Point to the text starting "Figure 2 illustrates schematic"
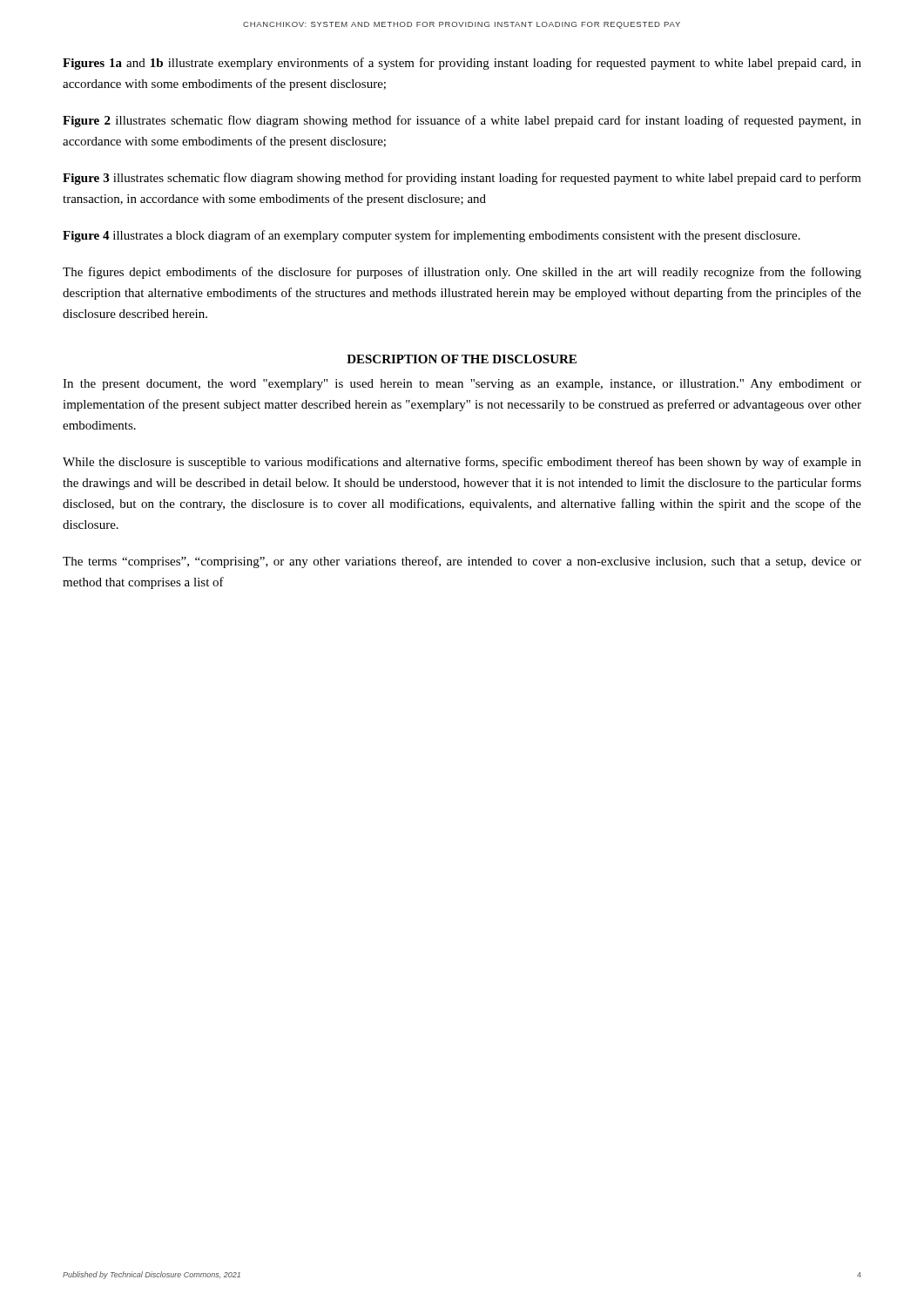This screenshot has height=1307, width=924. click(462, 131)
